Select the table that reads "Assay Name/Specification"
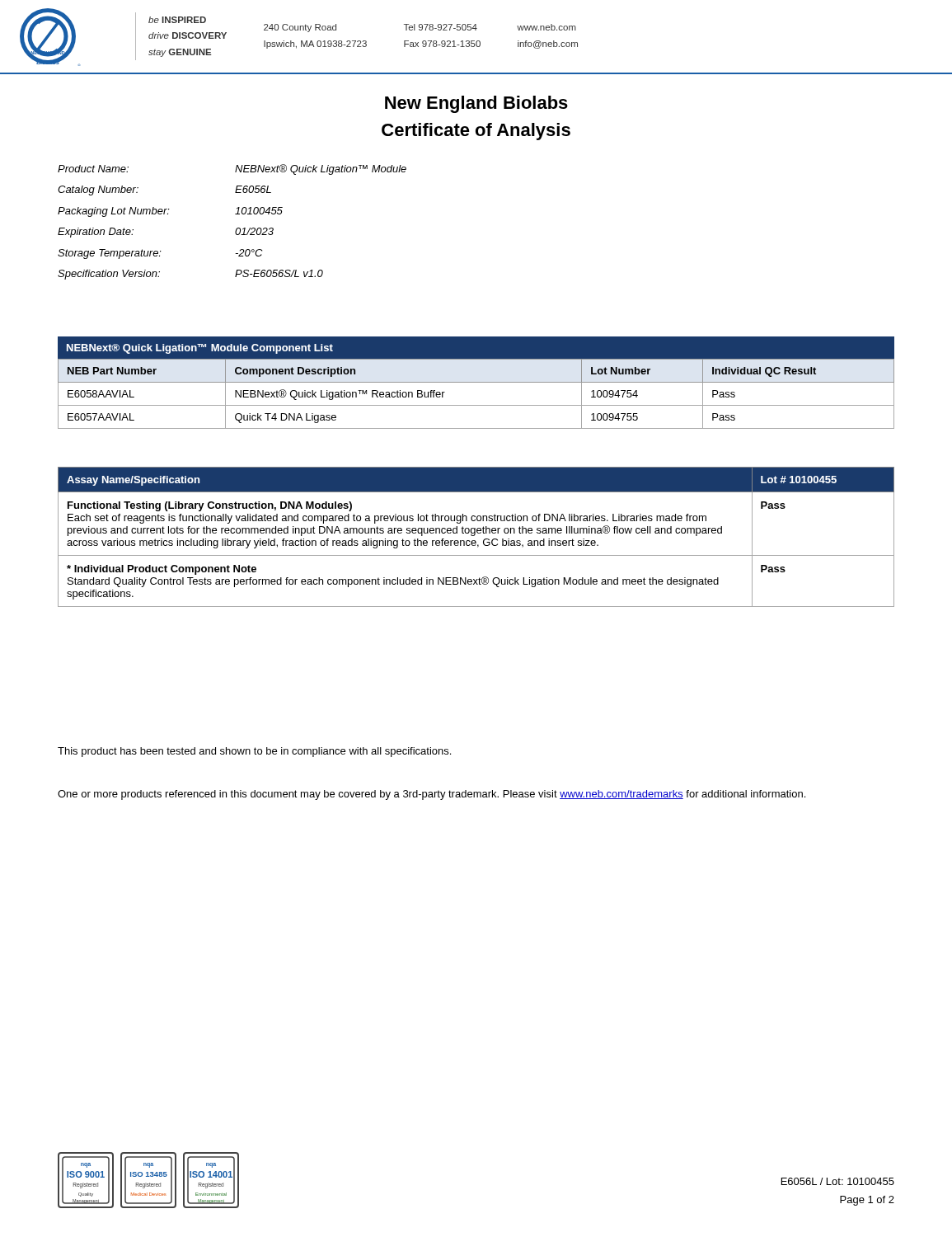 (x=476, y=537)
